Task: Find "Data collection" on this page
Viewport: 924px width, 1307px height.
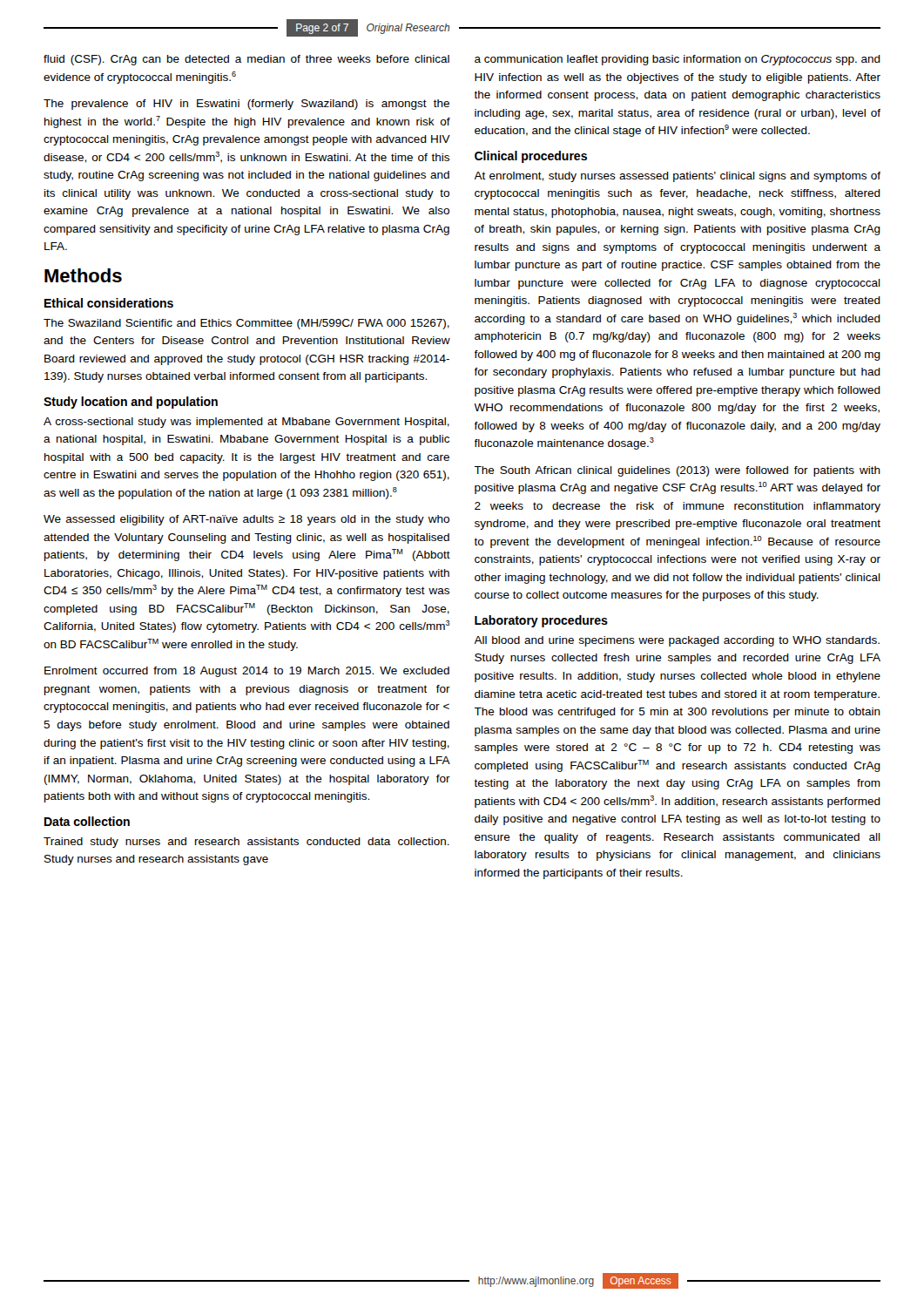Action: point(87,821)
